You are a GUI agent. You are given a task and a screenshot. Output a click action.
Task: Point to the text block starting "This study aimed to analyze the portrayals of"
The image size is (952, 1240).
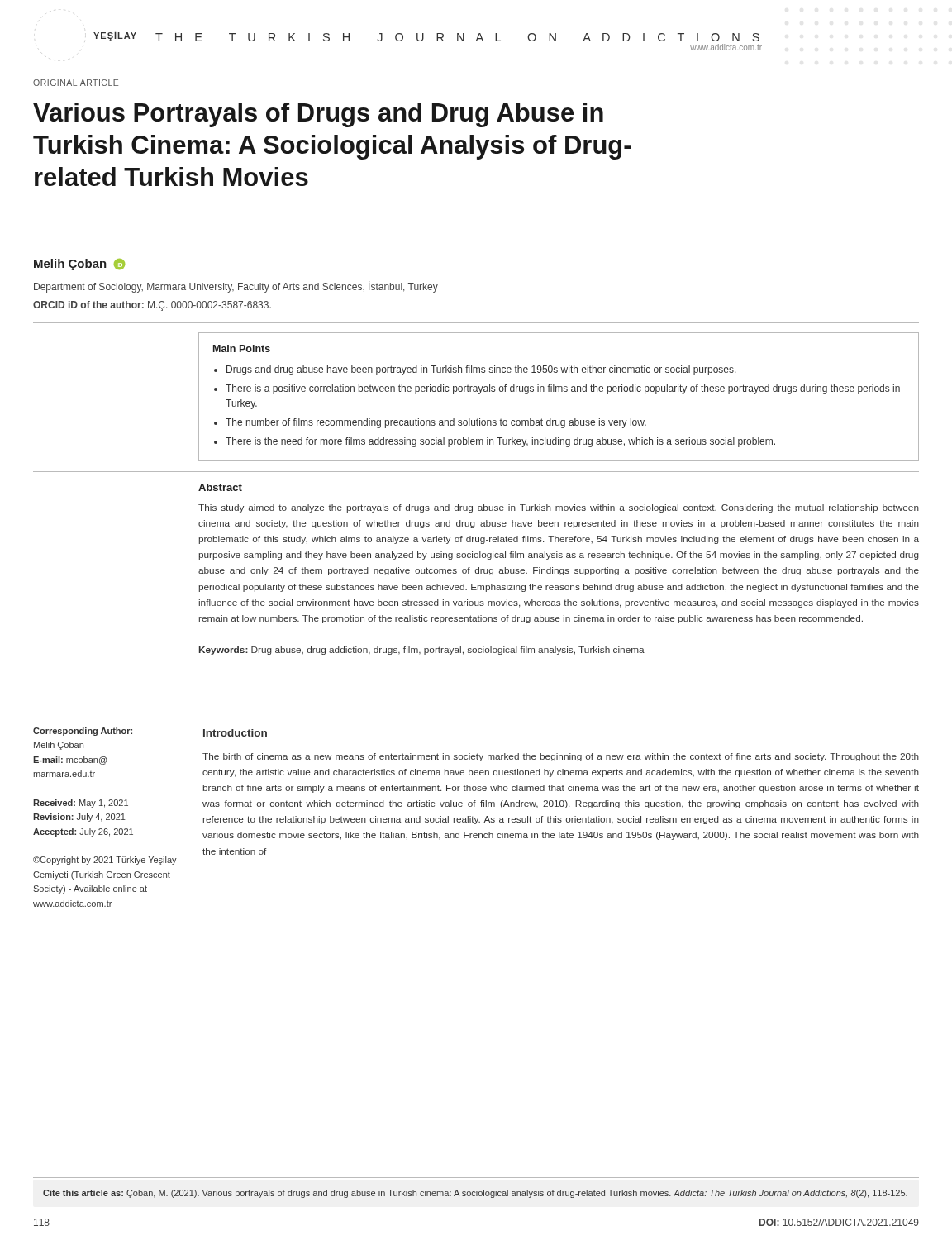click(x=559, y=579)
